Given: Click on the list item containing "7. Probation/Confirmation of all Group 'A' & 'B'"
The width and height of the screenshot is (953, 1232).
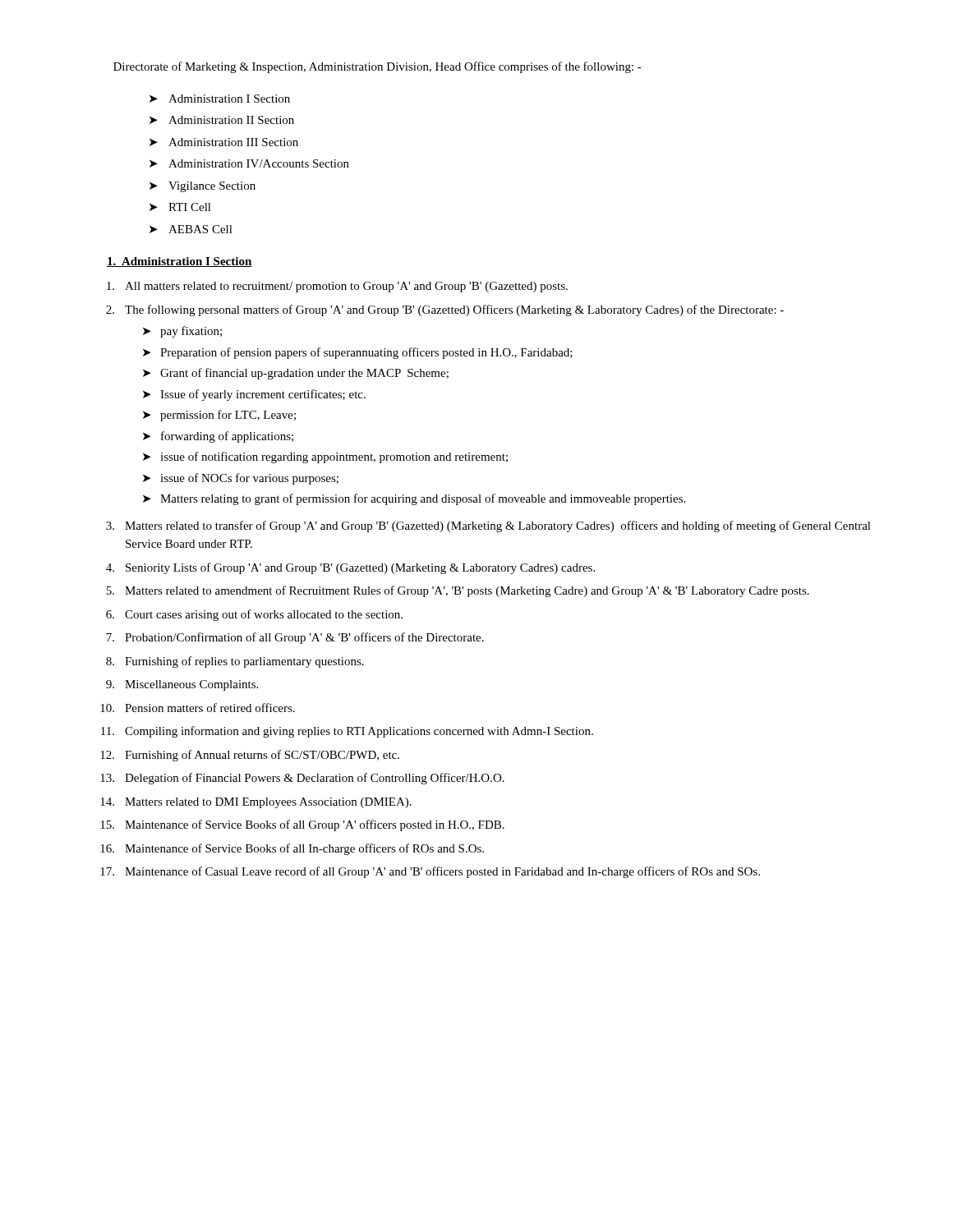Looking at the screenshot, I should [476, 638].
